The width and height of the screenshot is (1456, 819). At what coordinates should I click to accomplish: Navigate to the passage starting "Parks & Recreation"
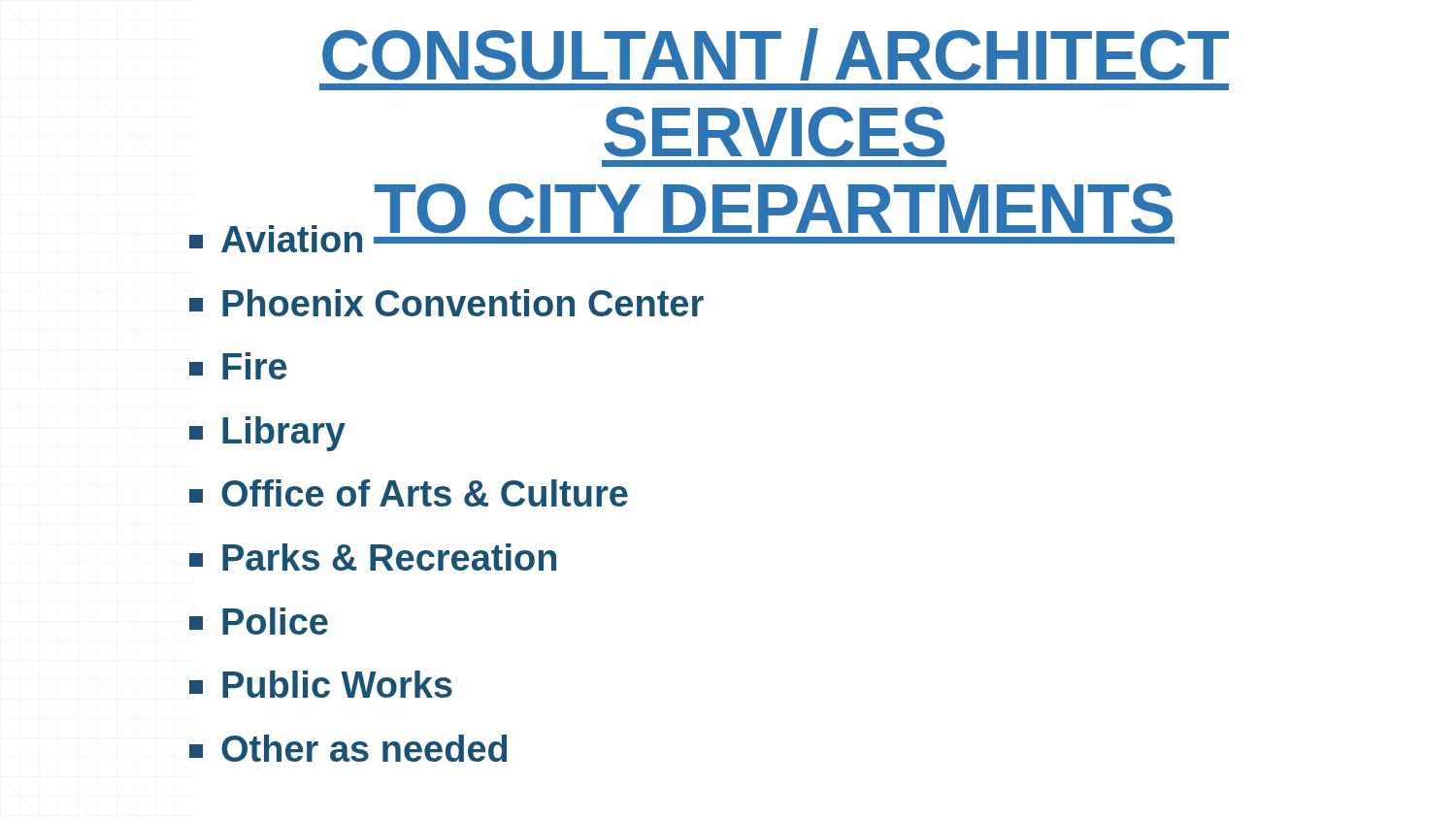tap(374, 559)
